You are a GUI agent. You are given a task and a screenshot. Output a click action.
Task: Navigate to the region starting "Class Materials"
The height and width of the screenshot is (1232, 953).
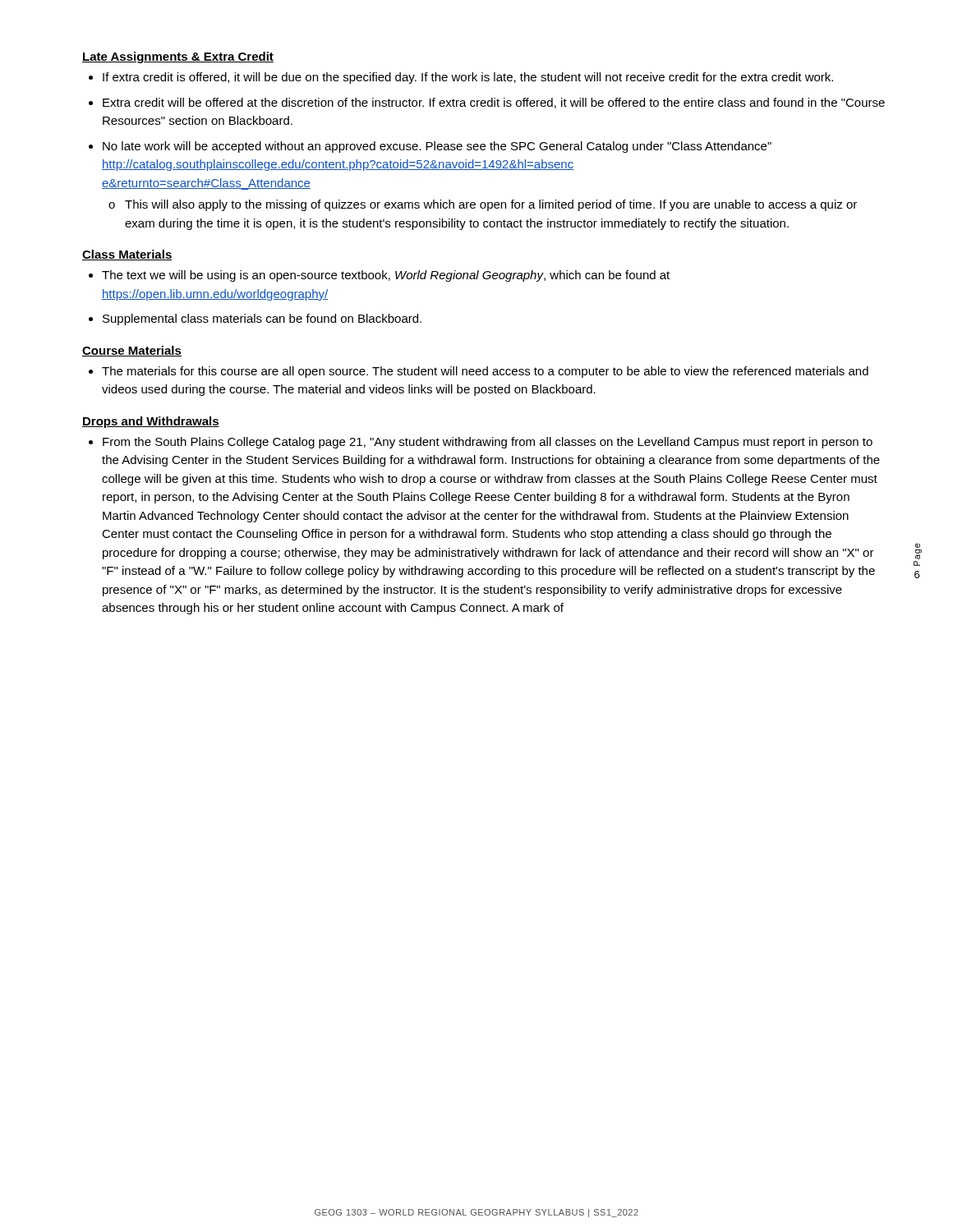(x=127, y=254)
